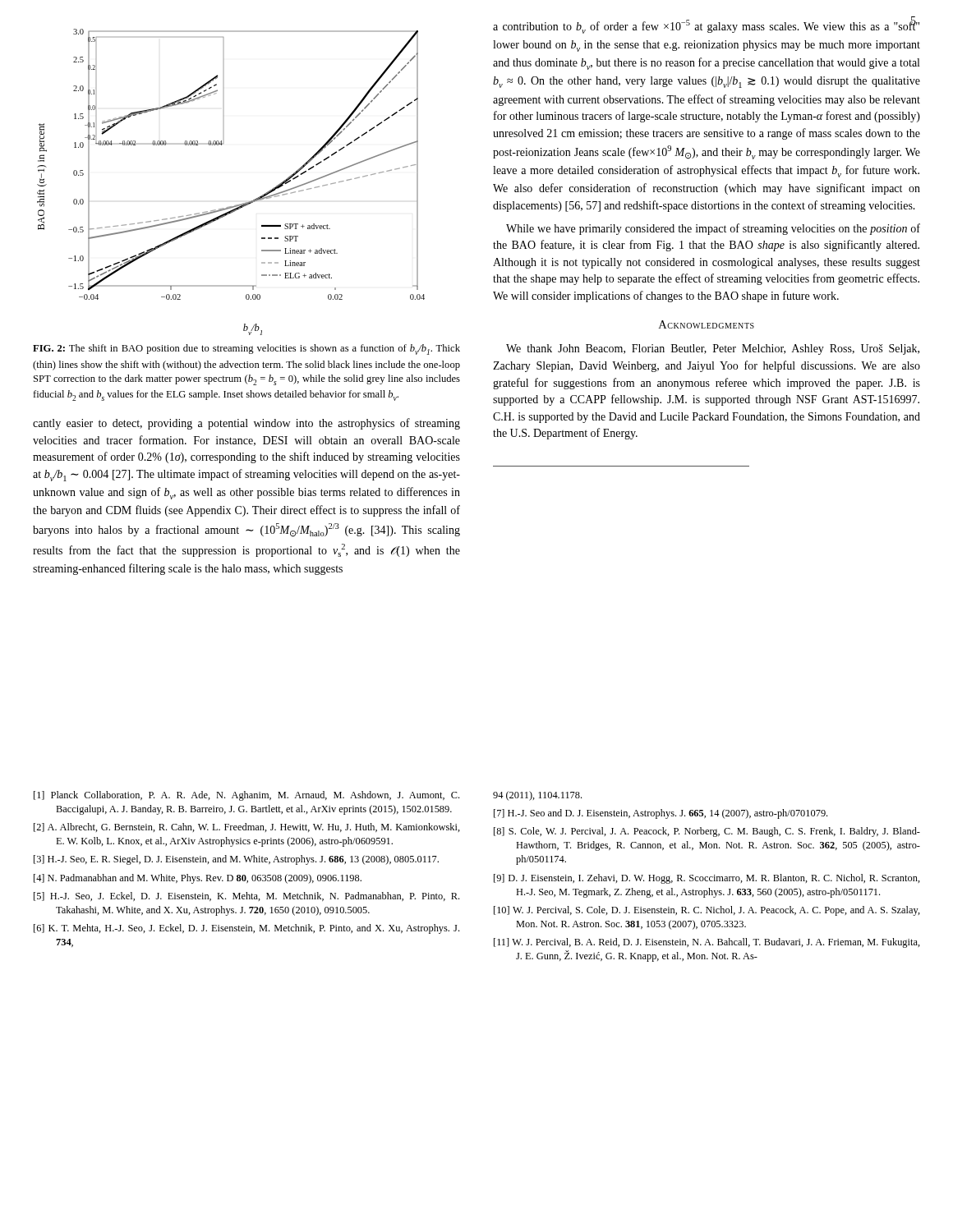Click the passage that begins "[11] W. J. Percival,"
This screenshot has width=953, height=1232.
(x=707, y=949)
